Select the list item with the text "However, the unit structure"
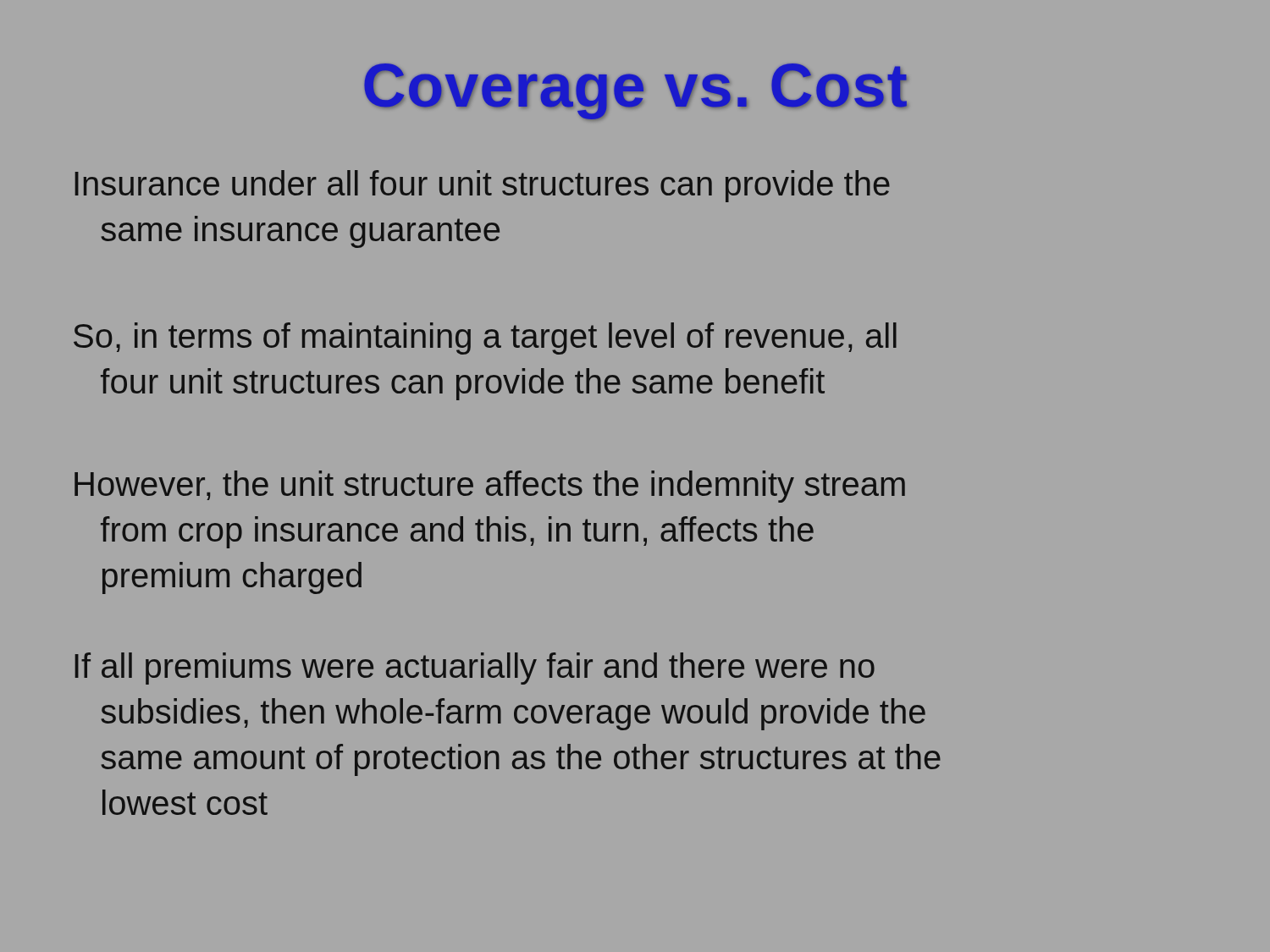The width and height of the screenshot is (1270, 952). click(490, 530)
